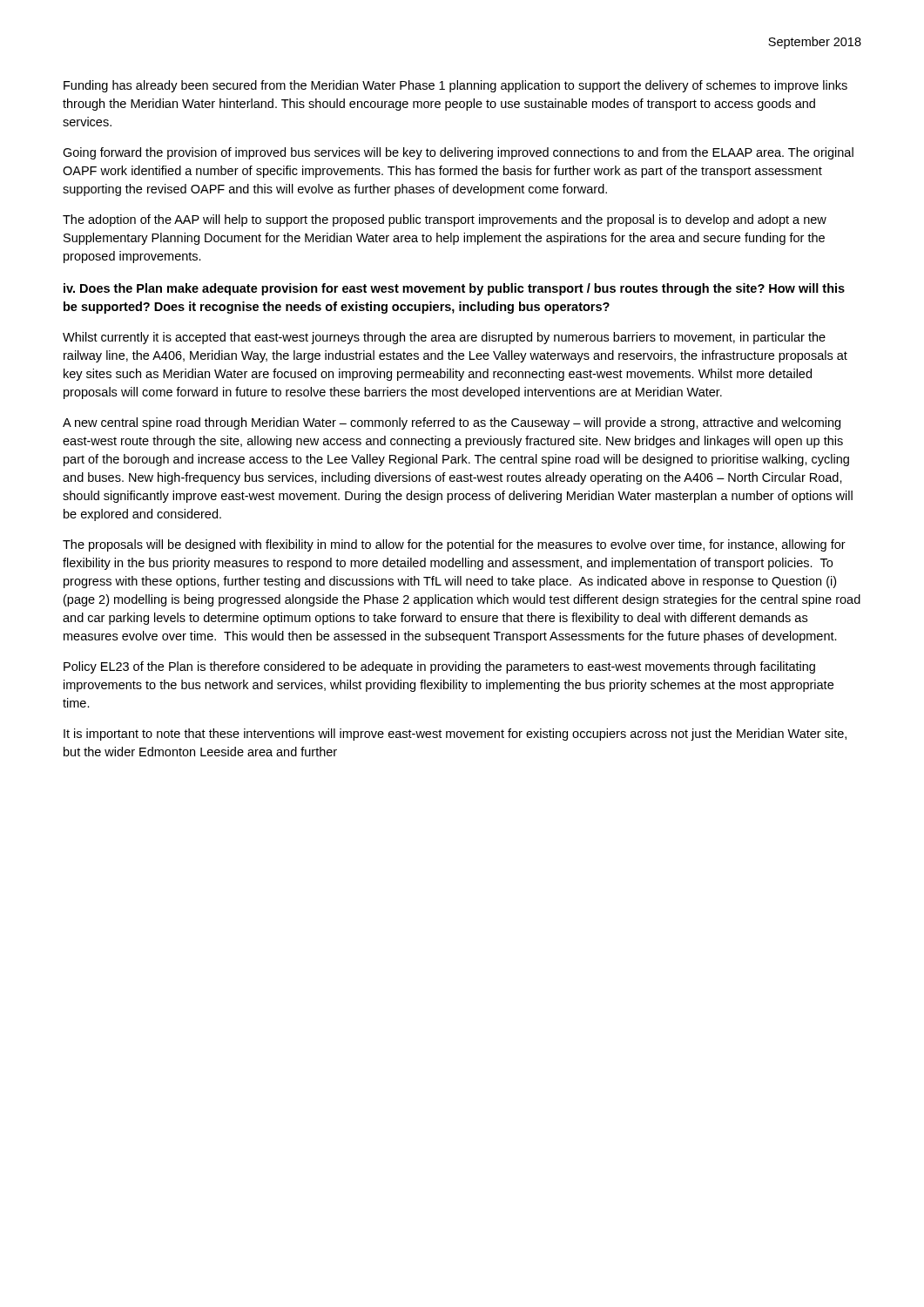Point to the block beginning "Whilst currently it"

pyautogui.click(x=455, y=365)
